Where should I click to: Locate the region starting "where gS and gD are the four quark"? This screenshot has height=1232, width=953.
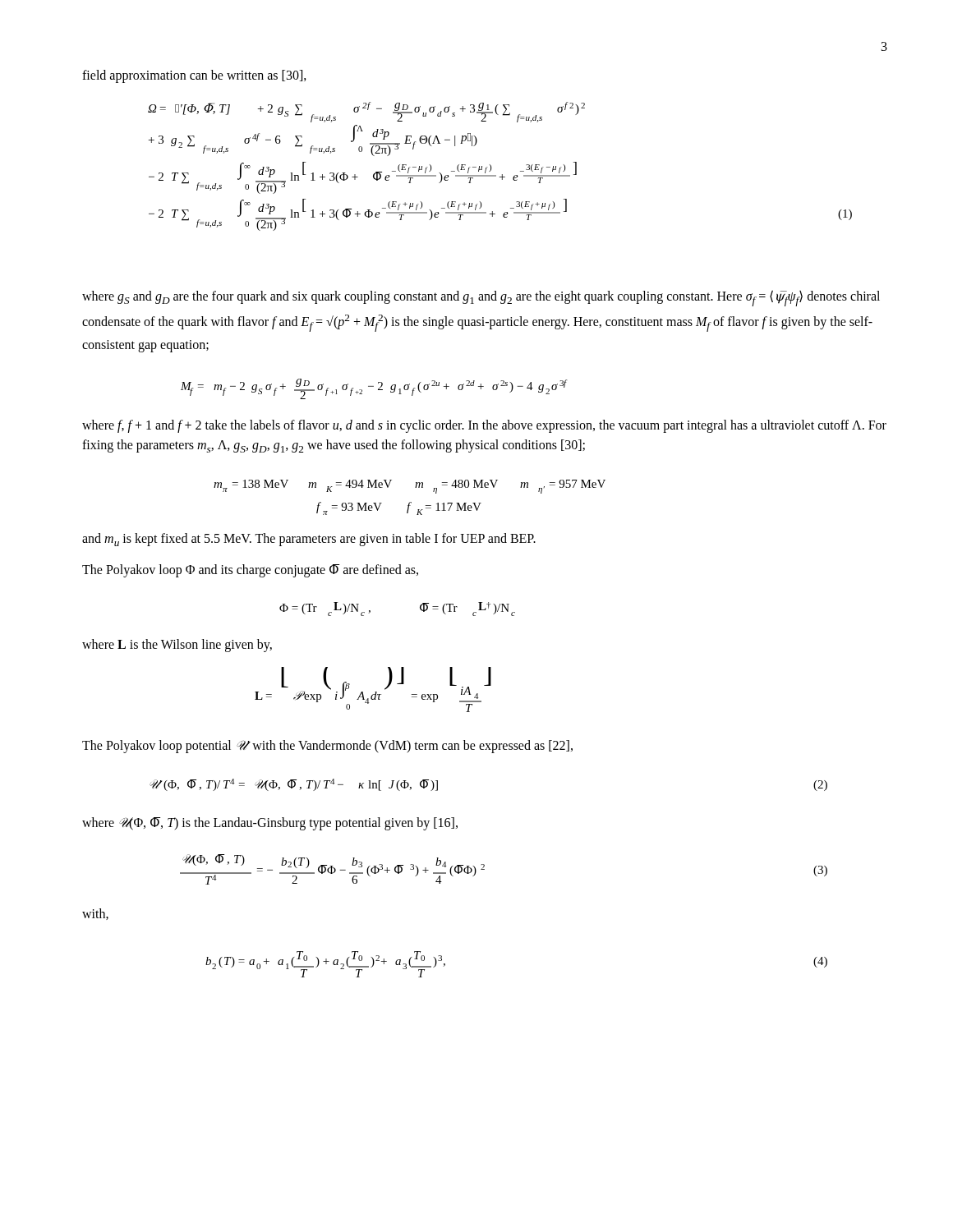(x=481, y=320)
